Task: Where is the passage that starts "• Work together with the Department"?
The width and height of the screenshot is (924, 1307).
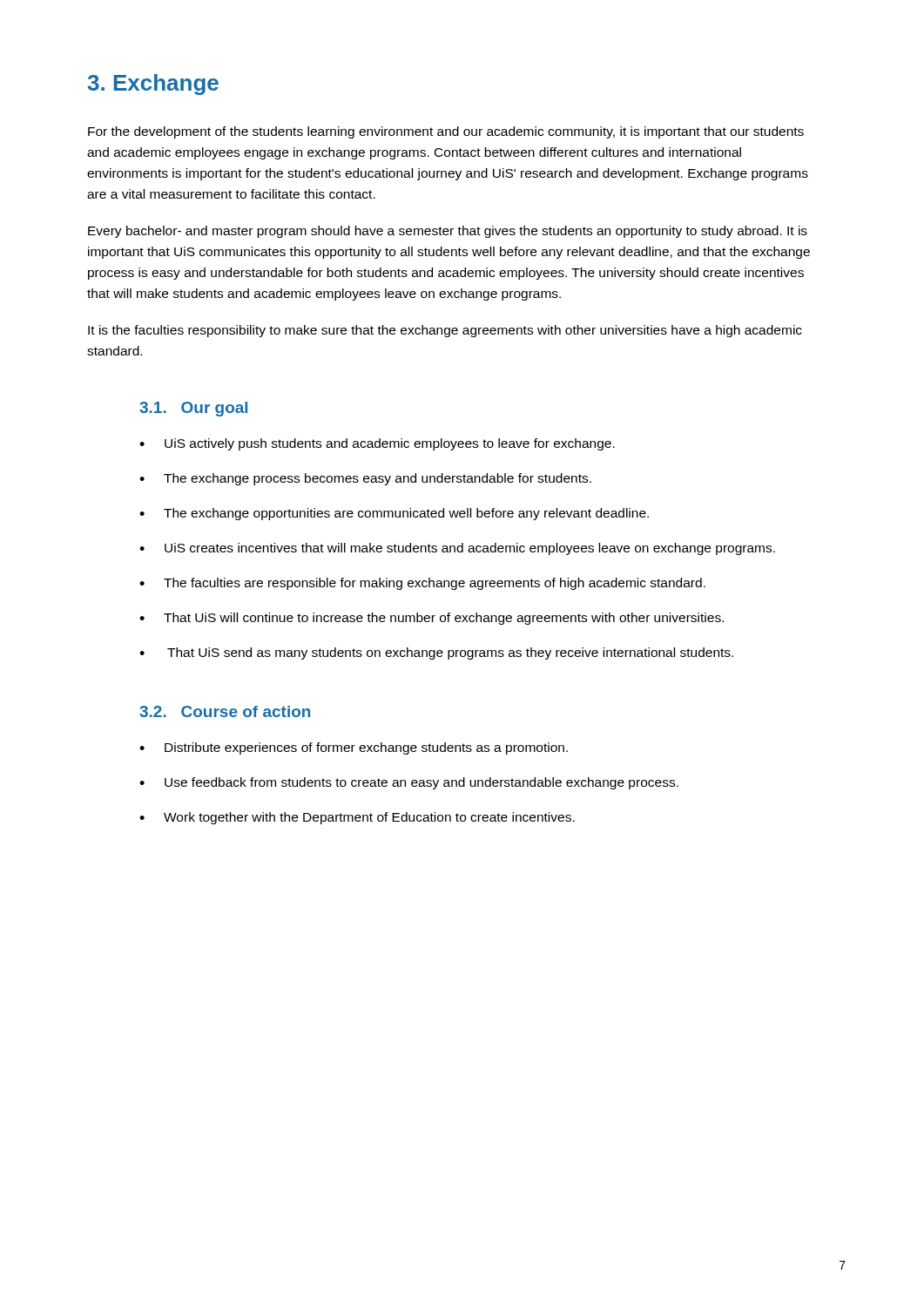Action: 479,819
